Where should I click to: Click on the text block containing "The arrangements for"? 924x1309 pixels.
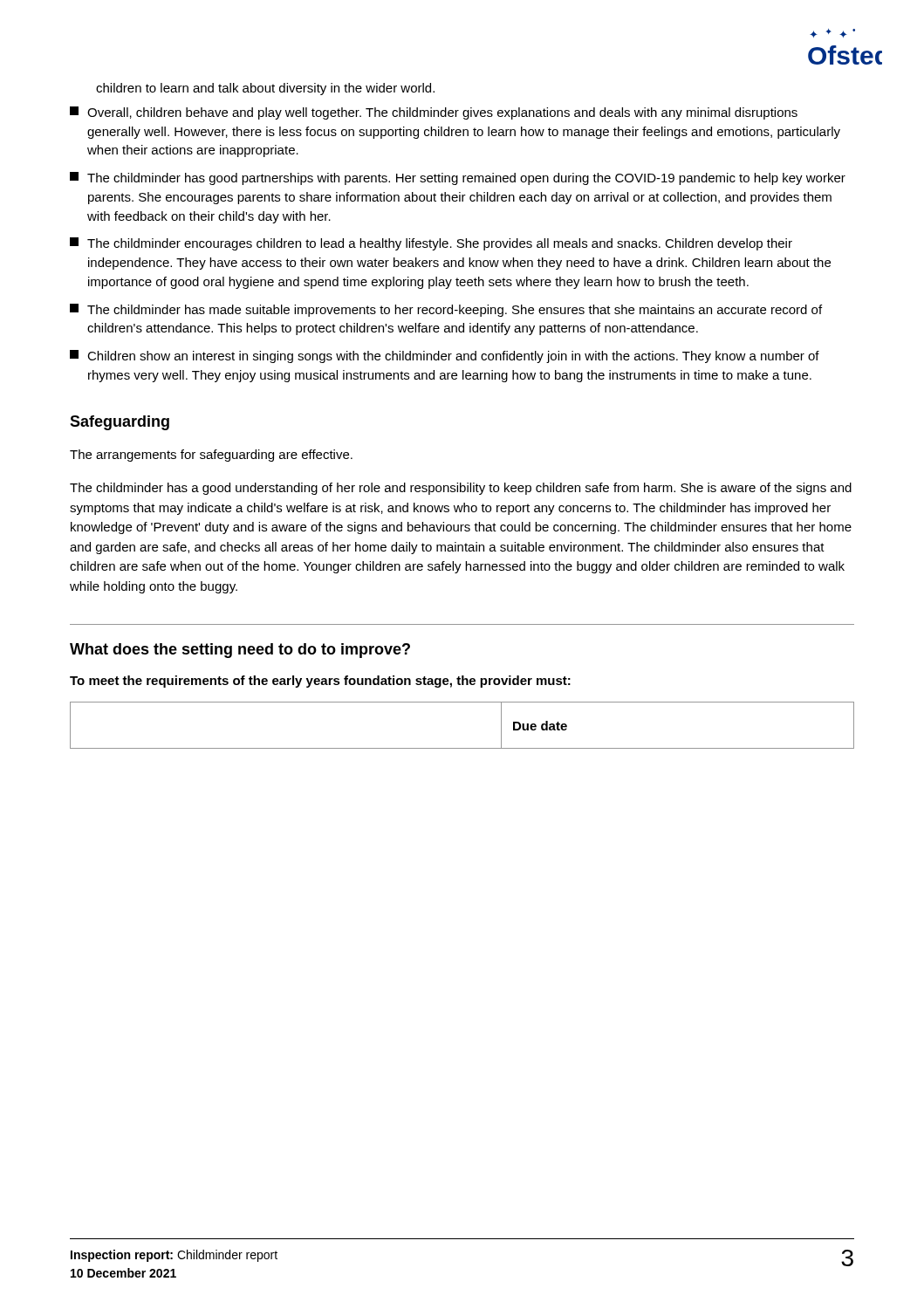212,454
